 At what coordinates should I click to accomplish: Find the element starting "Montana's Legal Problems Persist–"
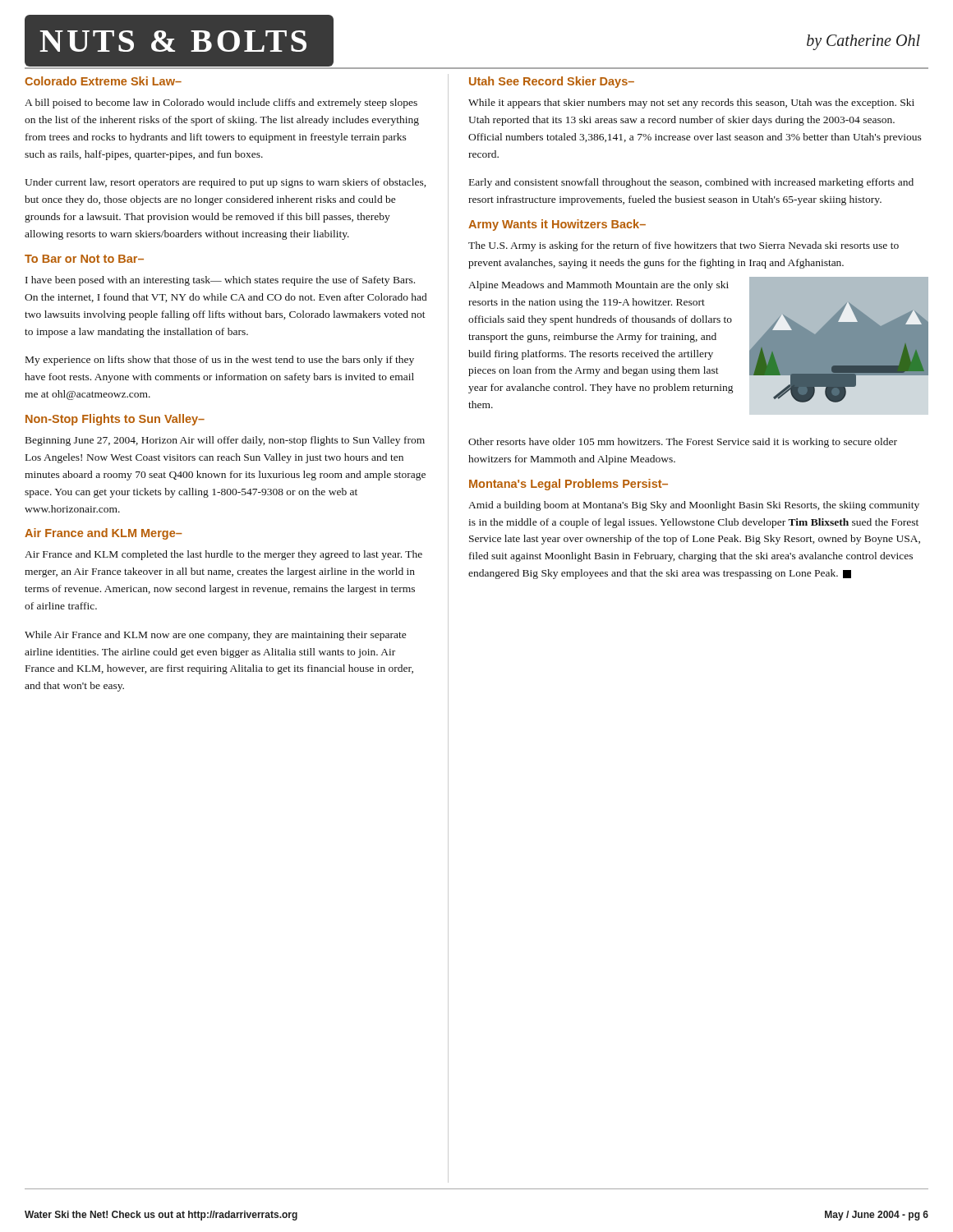click(568, 483)
